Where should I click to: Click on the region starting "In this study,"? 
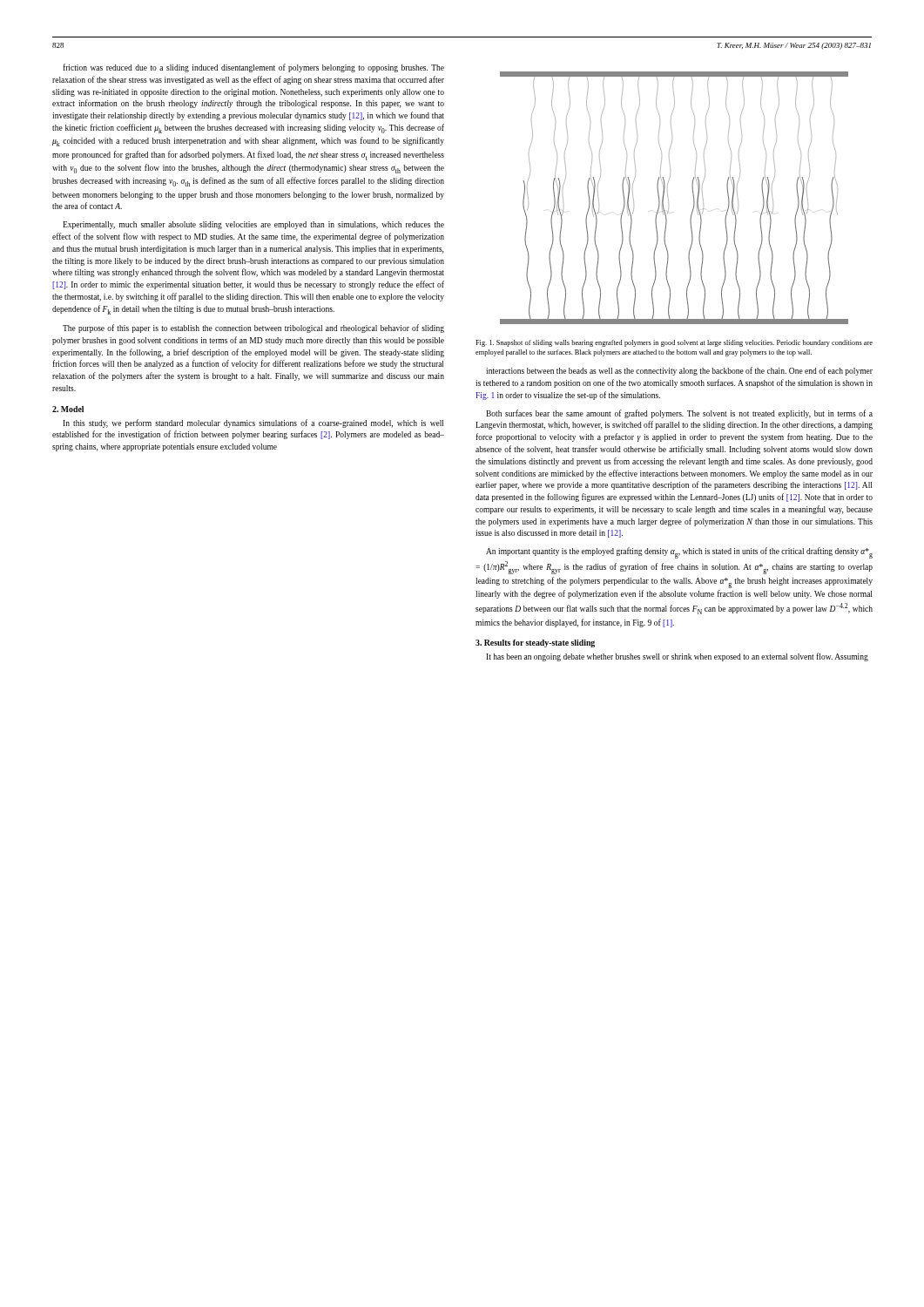pos(248,436)
